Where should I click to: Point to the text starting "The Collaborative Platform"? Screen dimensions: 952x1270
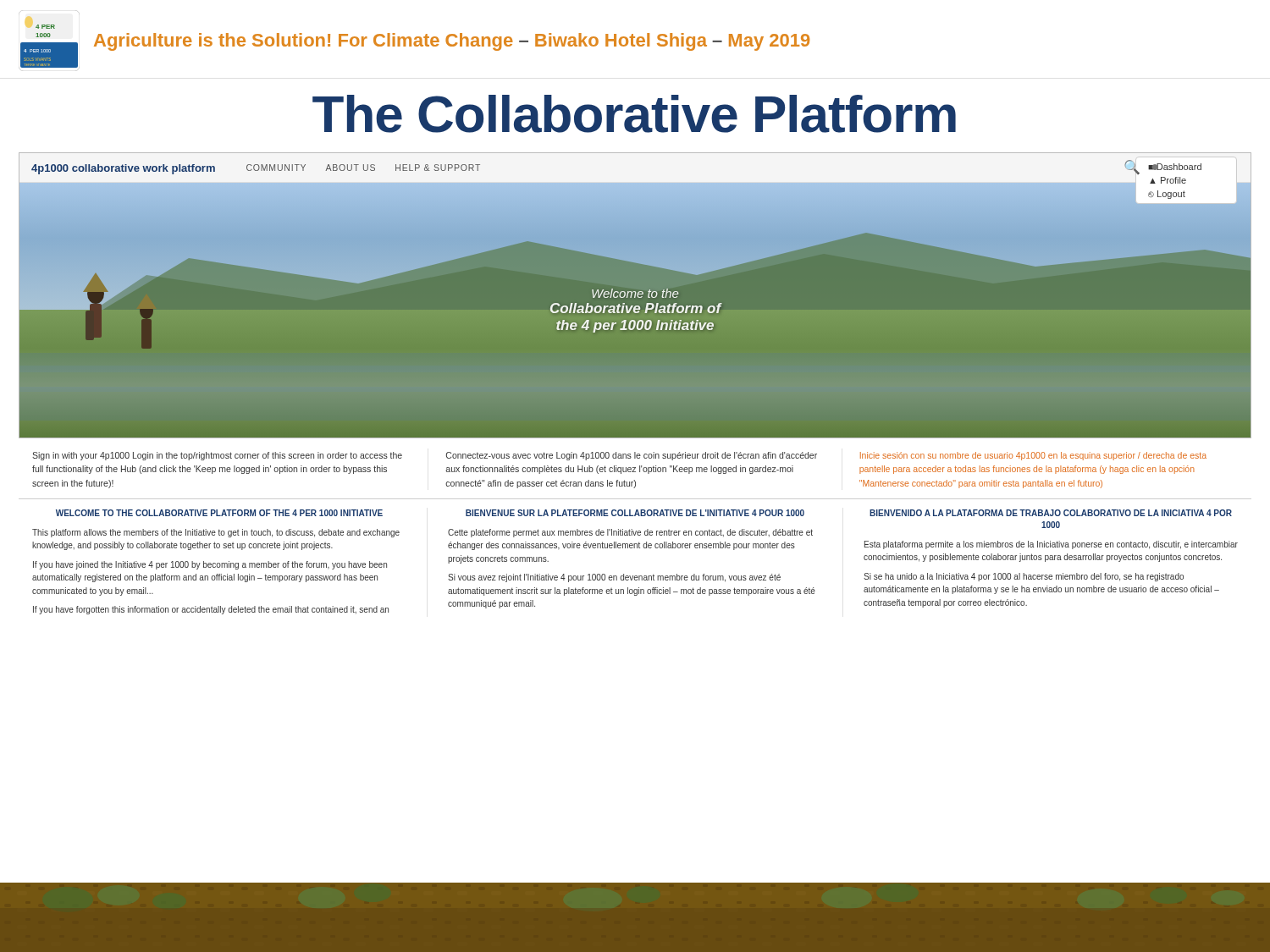coord(635,114)
